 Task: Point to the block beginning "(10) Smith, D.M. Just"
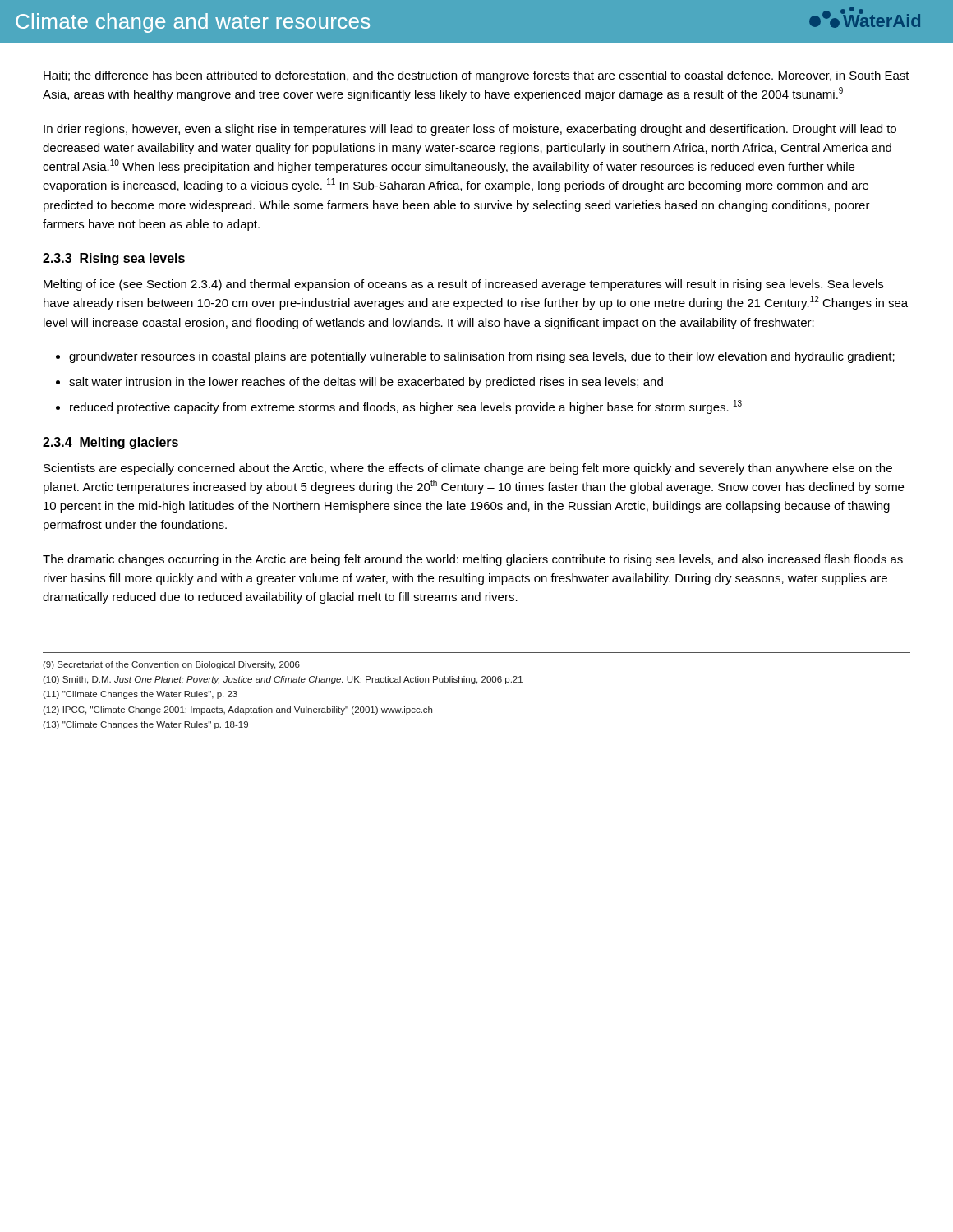click(283, 680)
